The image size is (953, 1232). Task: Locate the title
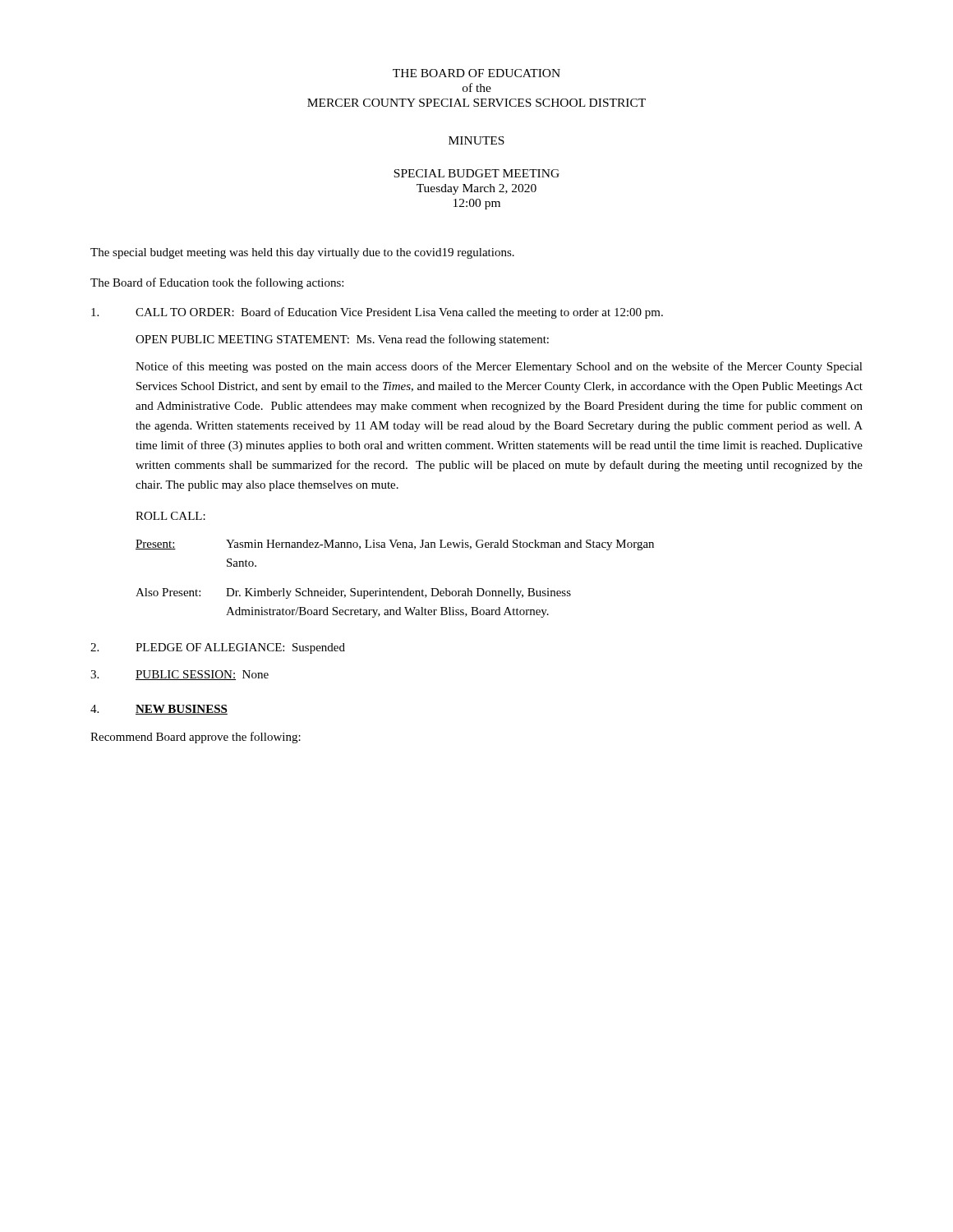(x=476, y=88)
